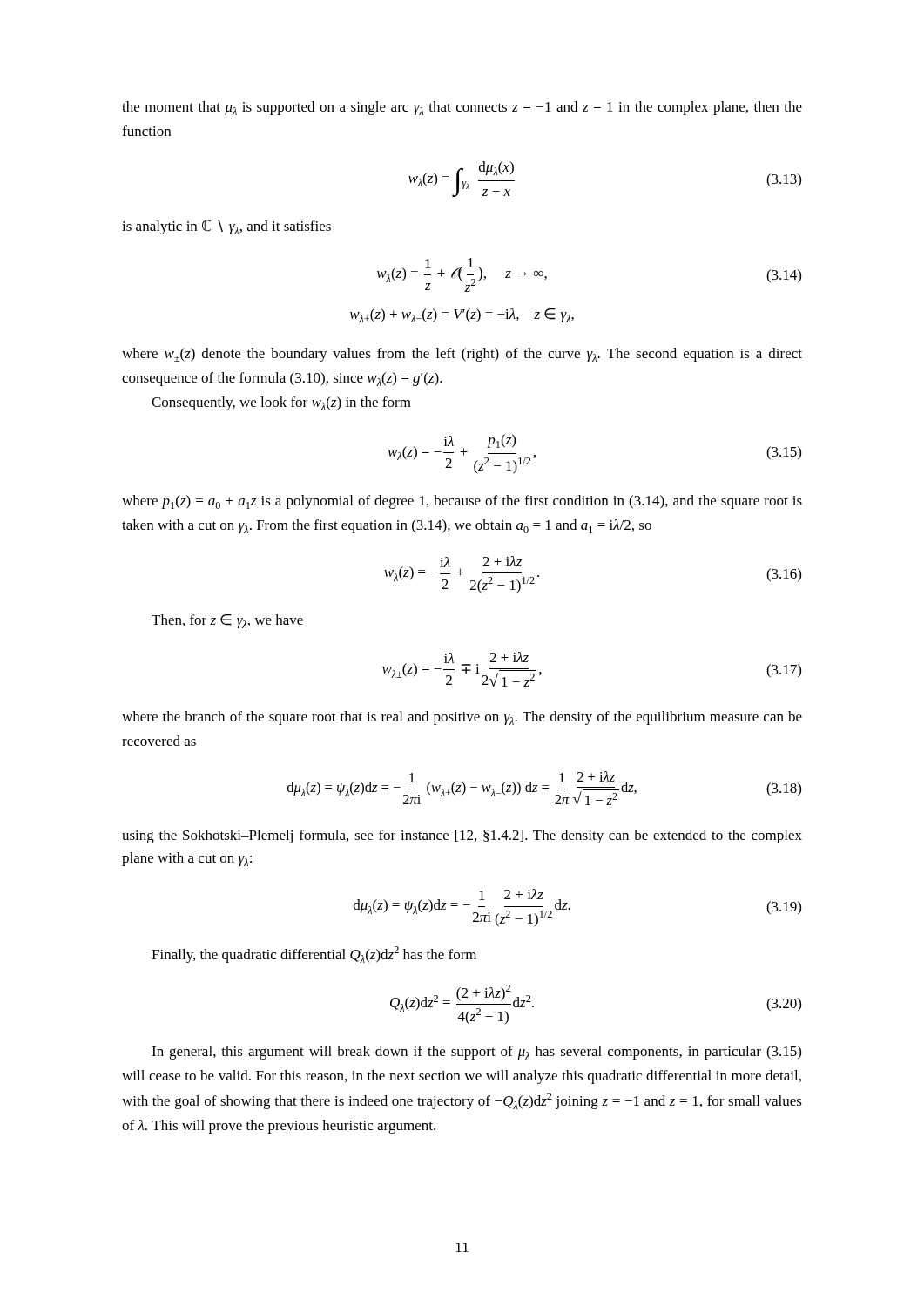Screen dimensions: 1307x924
Task: Select the text block that reads "is analytic in ℂ ∖ γλ, and it"
Action: point(227,228)
